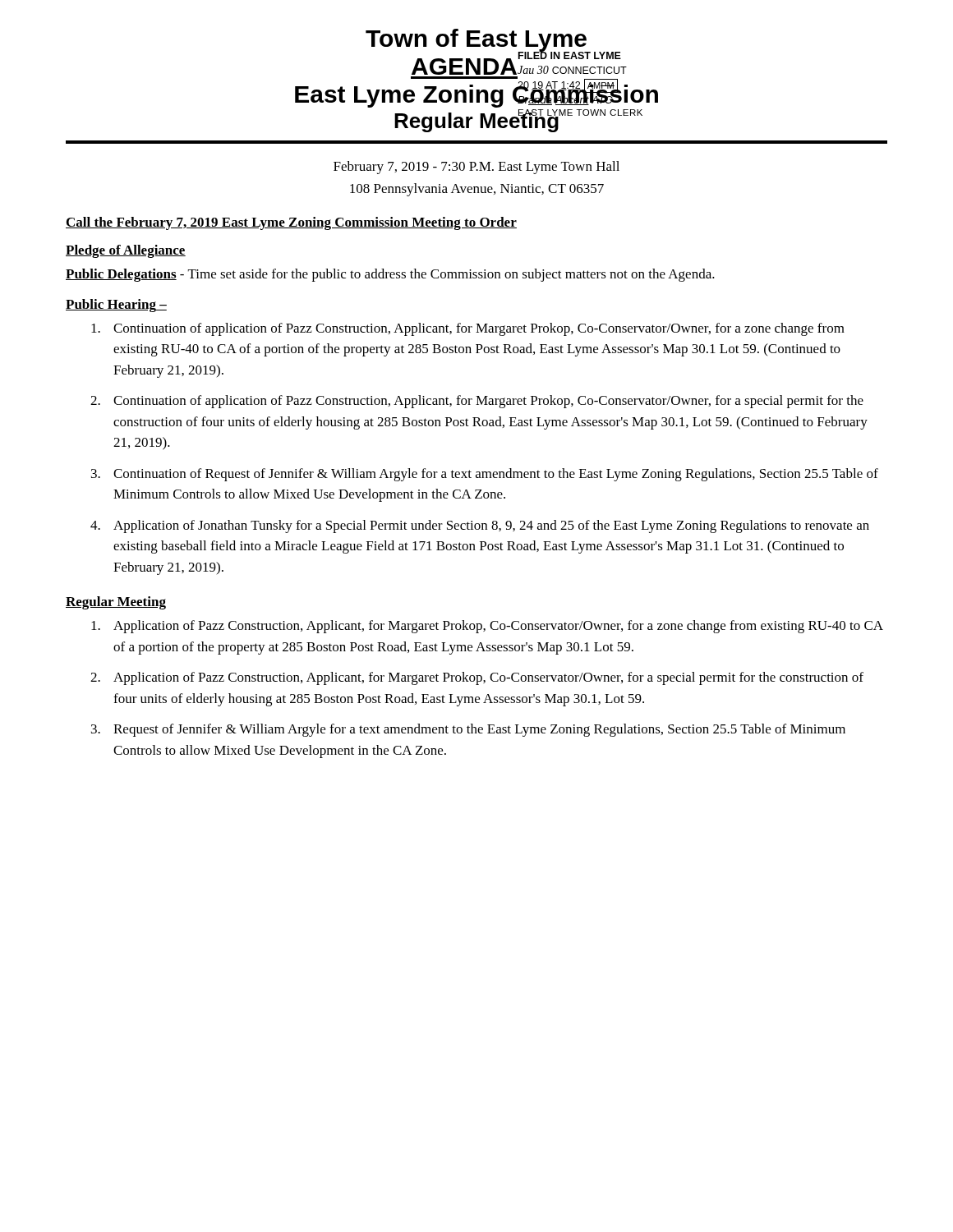Screen dimensions: 1232x953
Task: Locate the list item containing "2. Continuation of application of Pazz Construction,"
Action: coord(489,422)
